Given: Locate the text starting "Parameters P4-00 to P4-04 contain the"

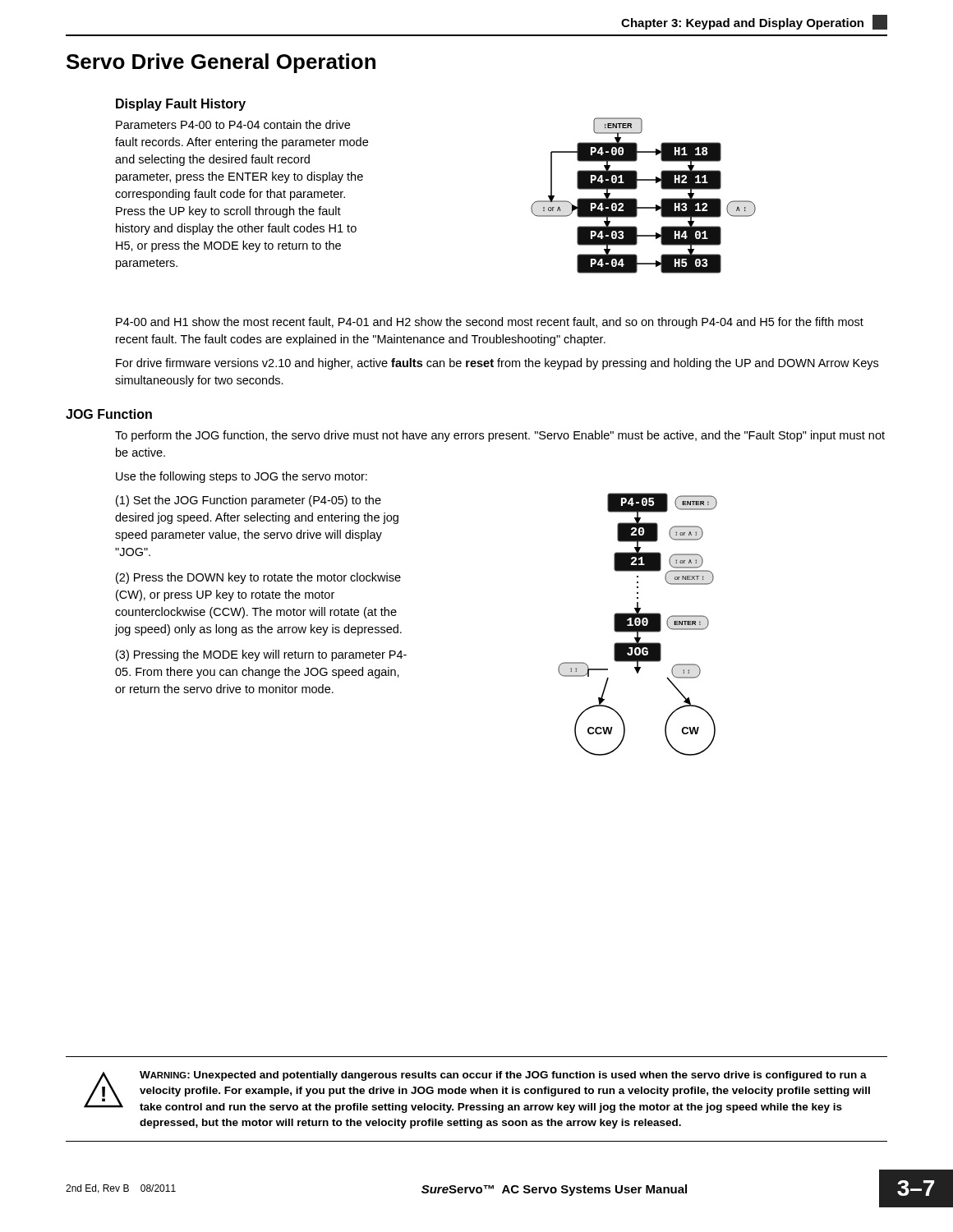Looking at the screenshot, I should (242, 194).
